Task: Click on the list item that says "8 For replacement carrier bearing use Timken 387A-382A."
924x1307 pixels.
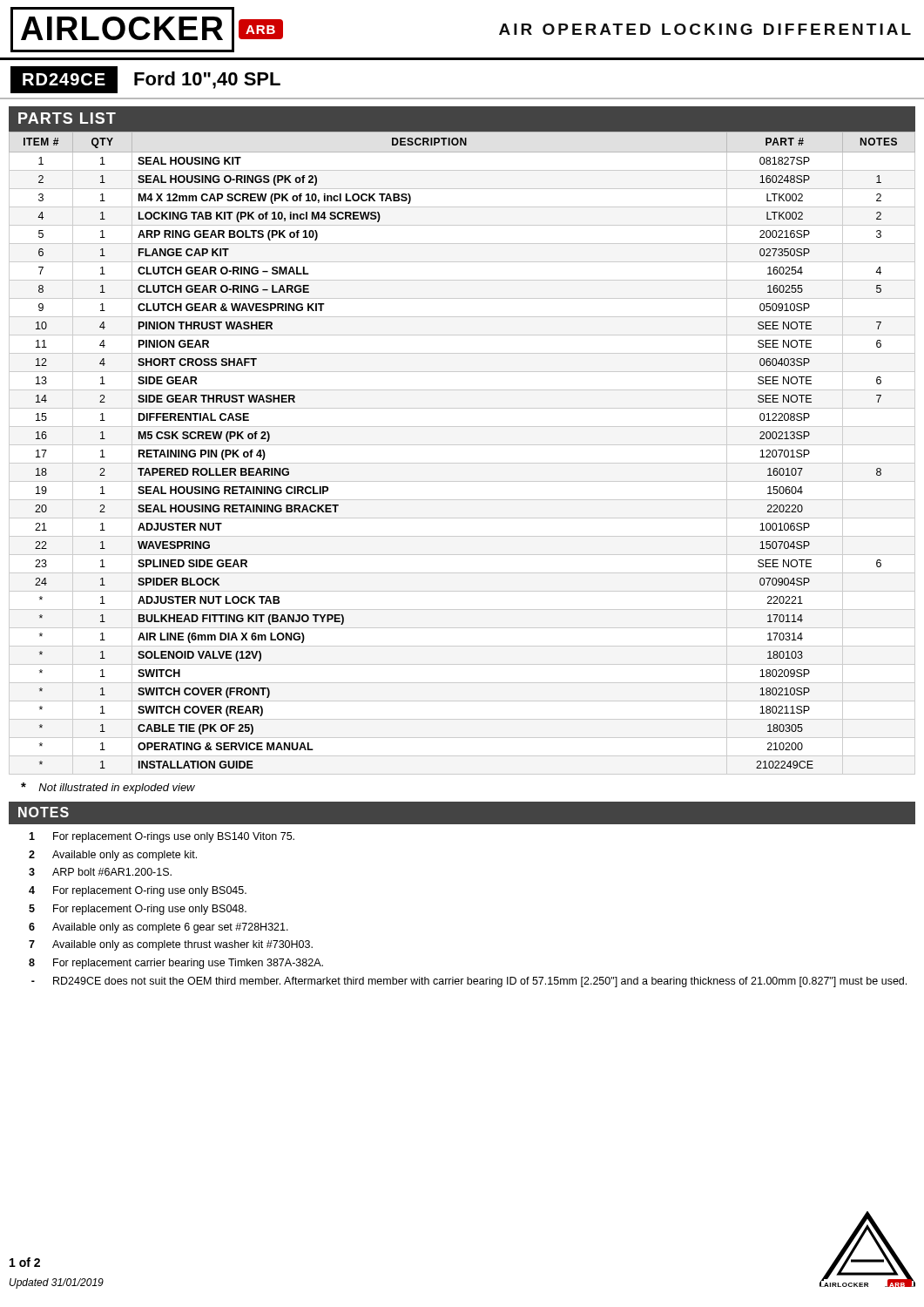Action: tap(176, 964)
